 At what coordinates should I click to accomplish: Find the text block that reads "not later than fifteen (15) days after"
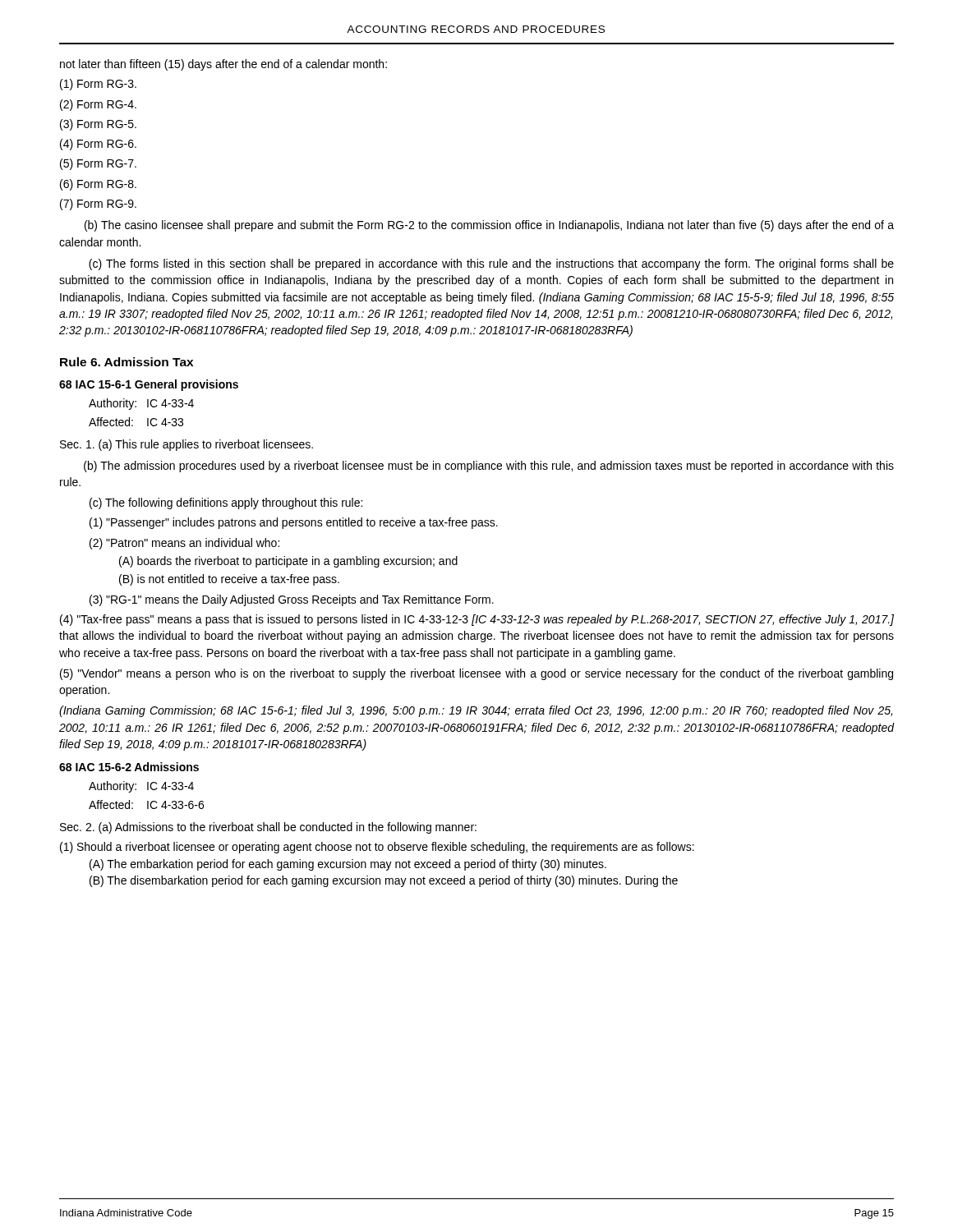pyautogui.click(x=223, y=64)
